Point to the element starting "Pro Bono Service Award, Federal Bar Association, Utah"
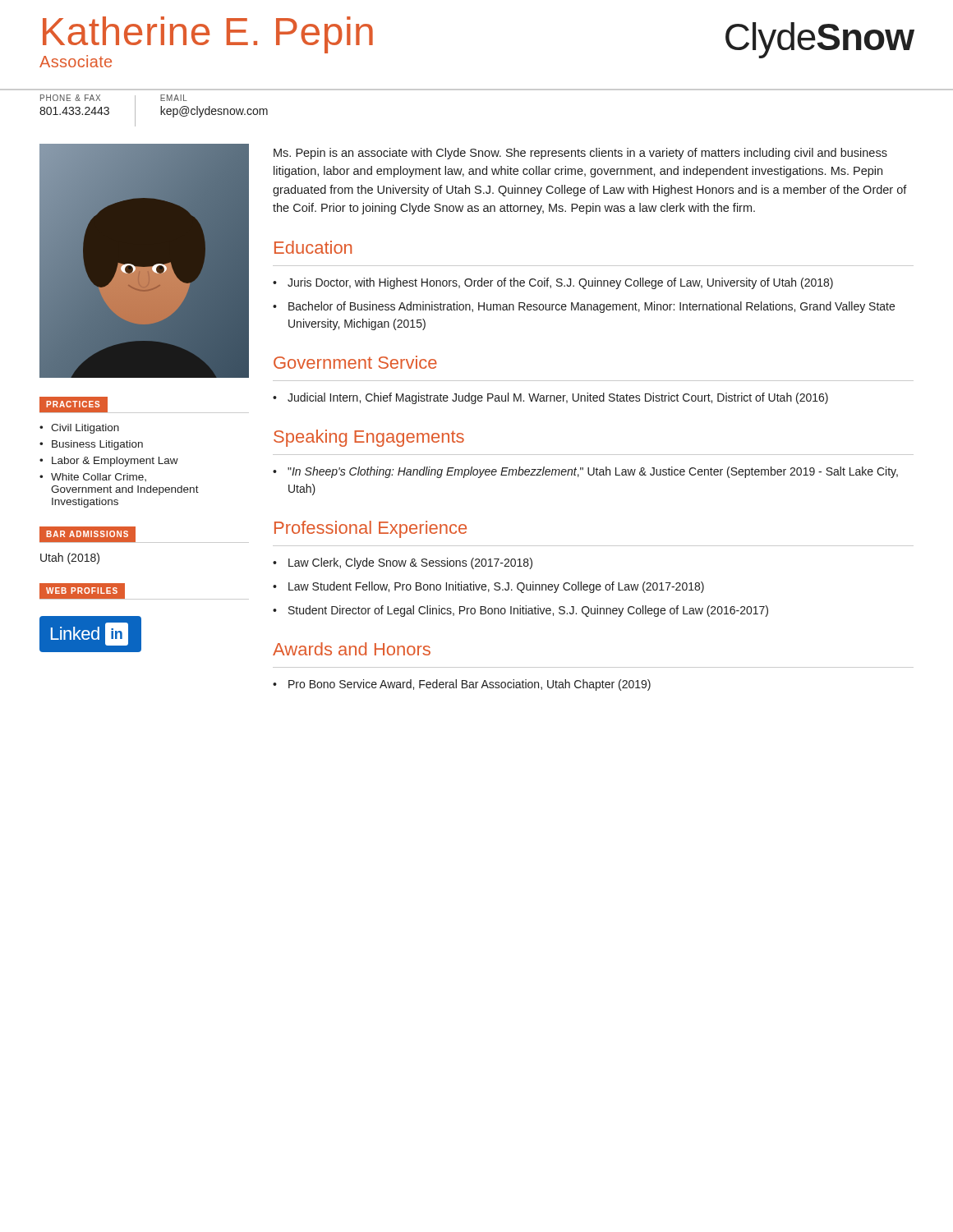The height and width of the screenshot is (1232, 953). [469, 684]
